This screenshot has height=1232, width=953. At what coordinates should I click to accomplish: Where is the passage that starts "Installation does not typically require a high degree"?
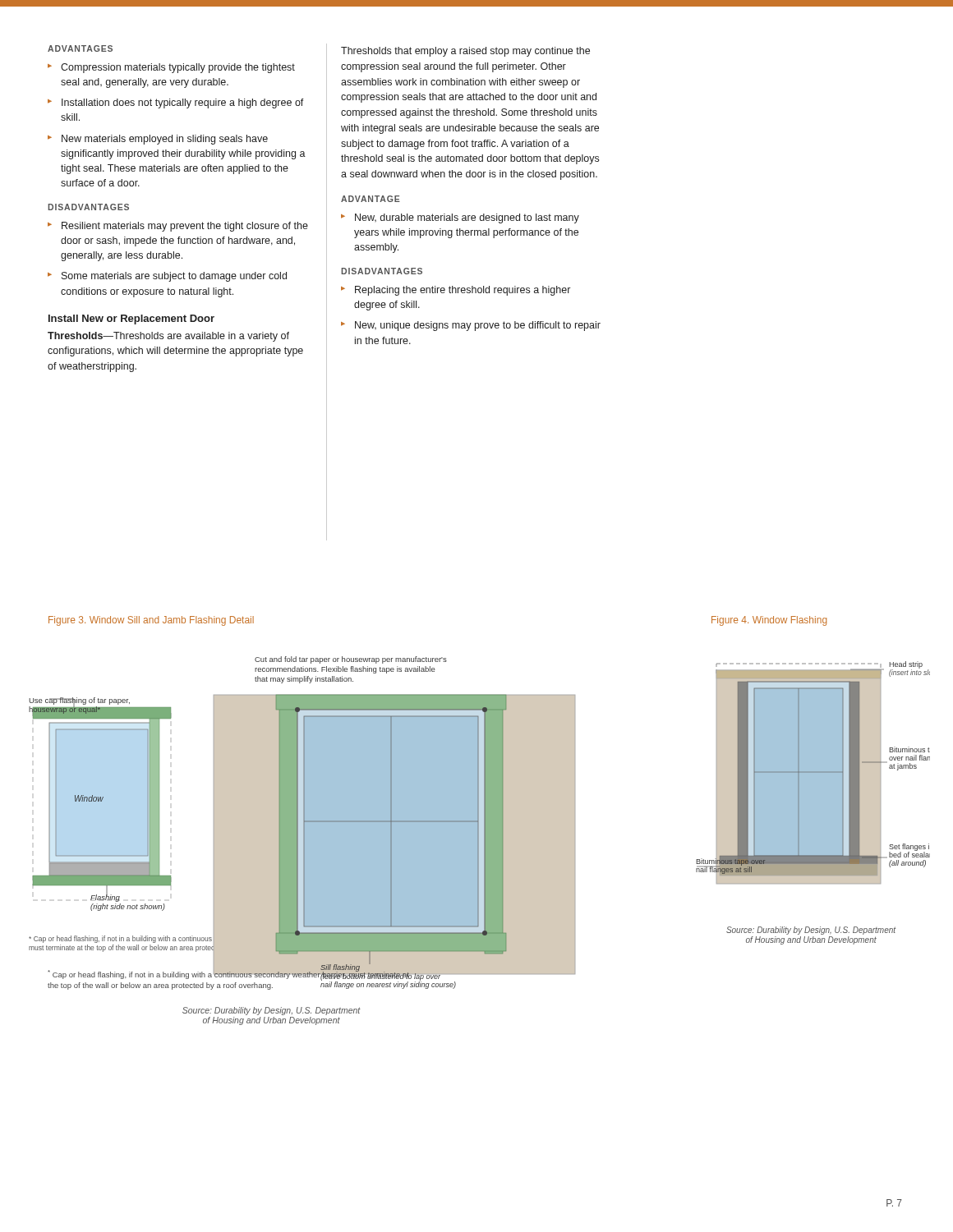(x=182, y=110)
